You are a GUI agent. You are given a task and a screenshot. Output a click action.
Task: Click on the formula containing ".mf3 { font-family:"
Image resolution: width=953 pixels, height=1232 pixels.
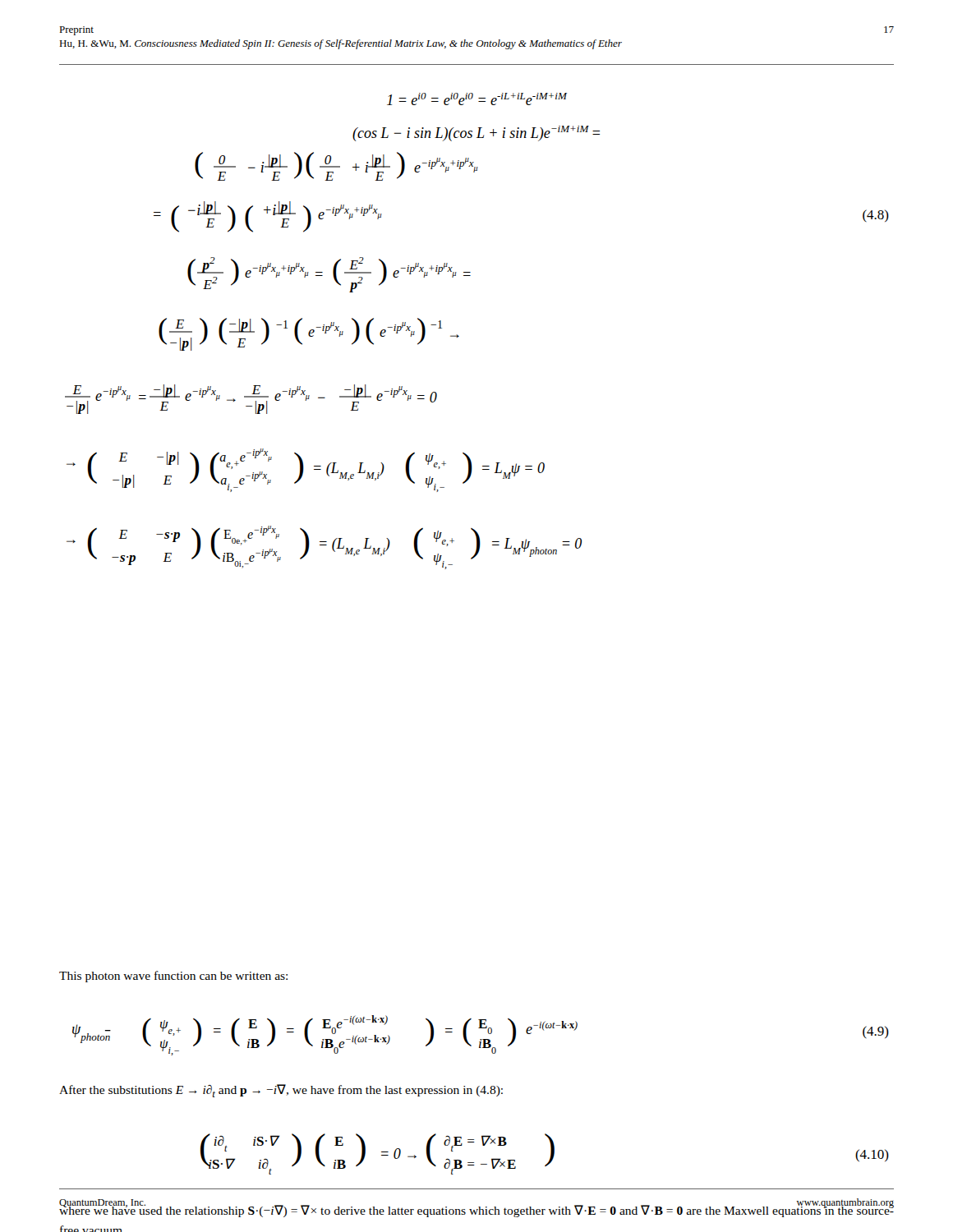point(476,1150)
